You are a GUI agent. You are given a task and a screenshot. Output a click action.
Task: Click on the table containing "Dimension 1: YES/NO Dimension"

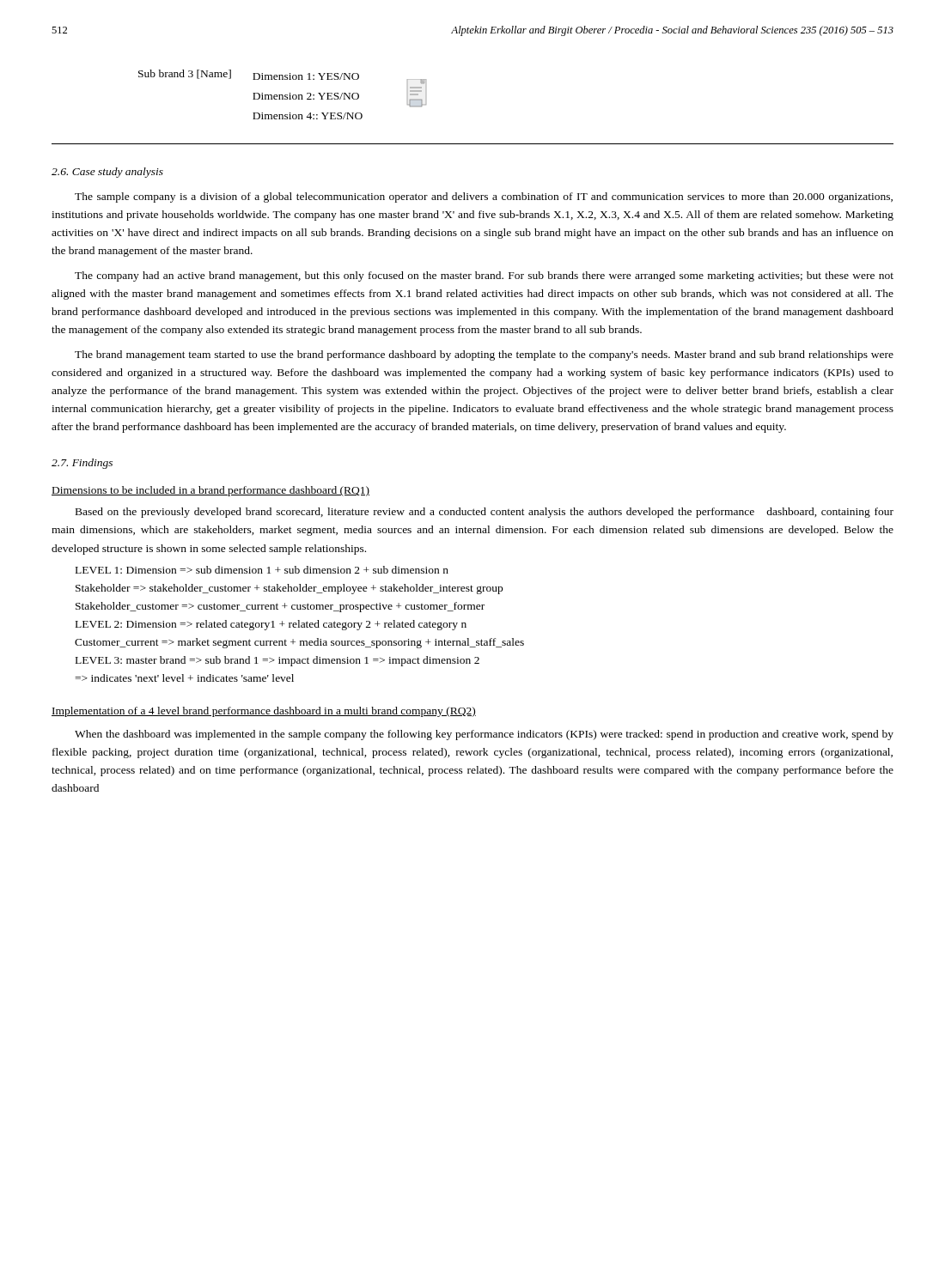pos(515,97)
